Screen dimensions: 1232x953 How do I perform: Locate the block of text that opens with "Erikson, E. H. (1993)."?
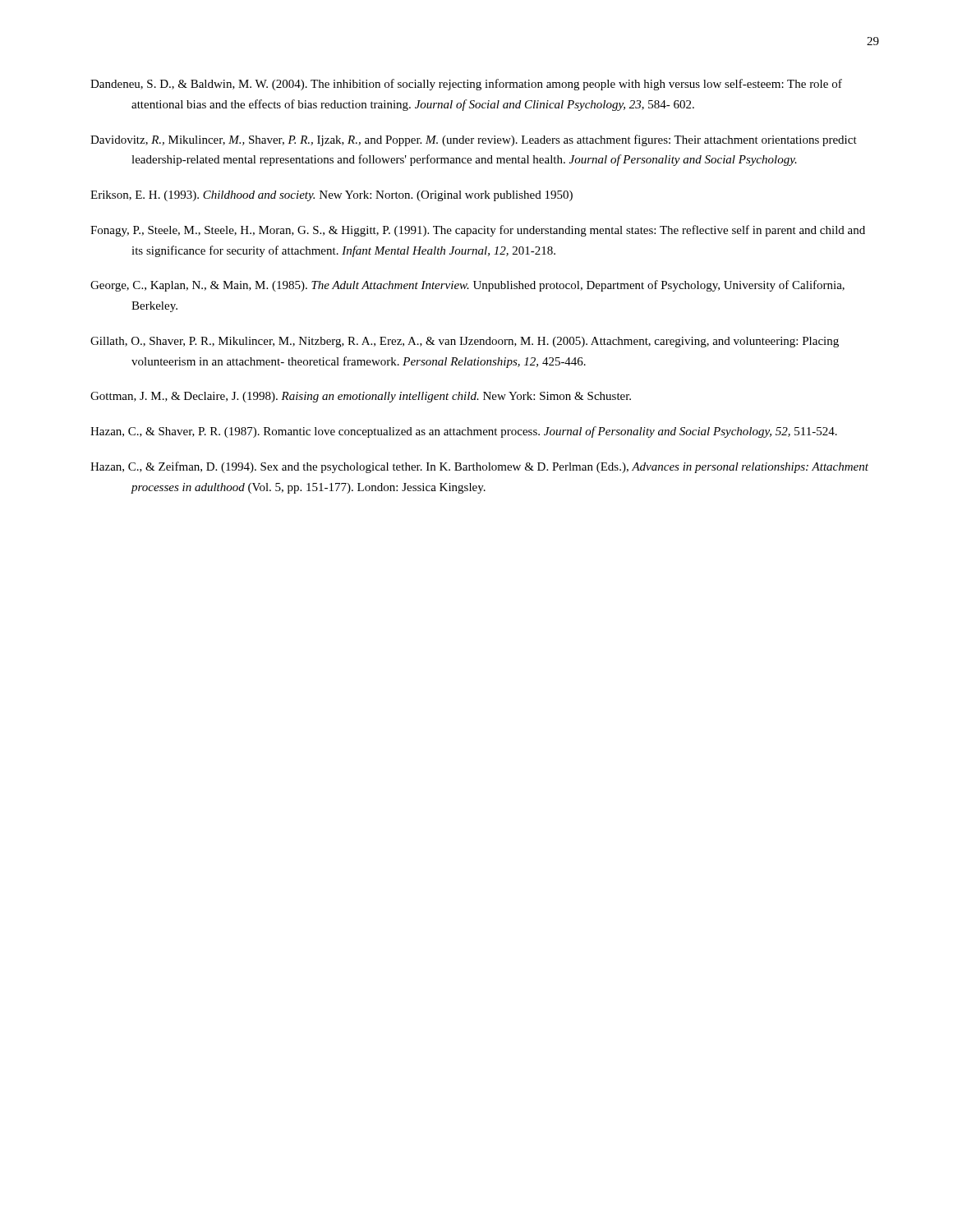(x=332, y=195)
